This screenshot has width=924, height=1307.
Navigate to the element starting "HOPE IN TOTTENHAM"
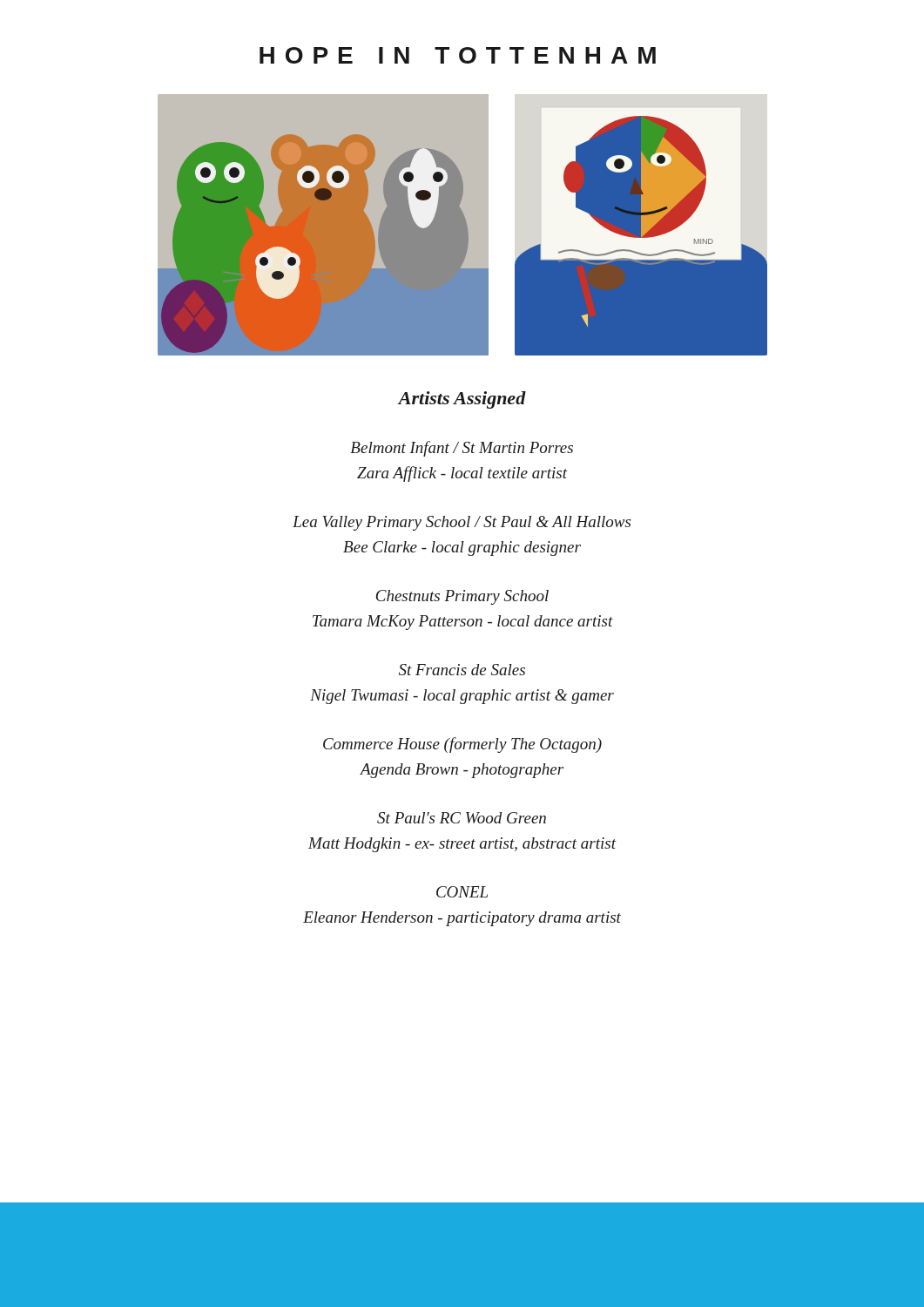(x=462, y=55)
